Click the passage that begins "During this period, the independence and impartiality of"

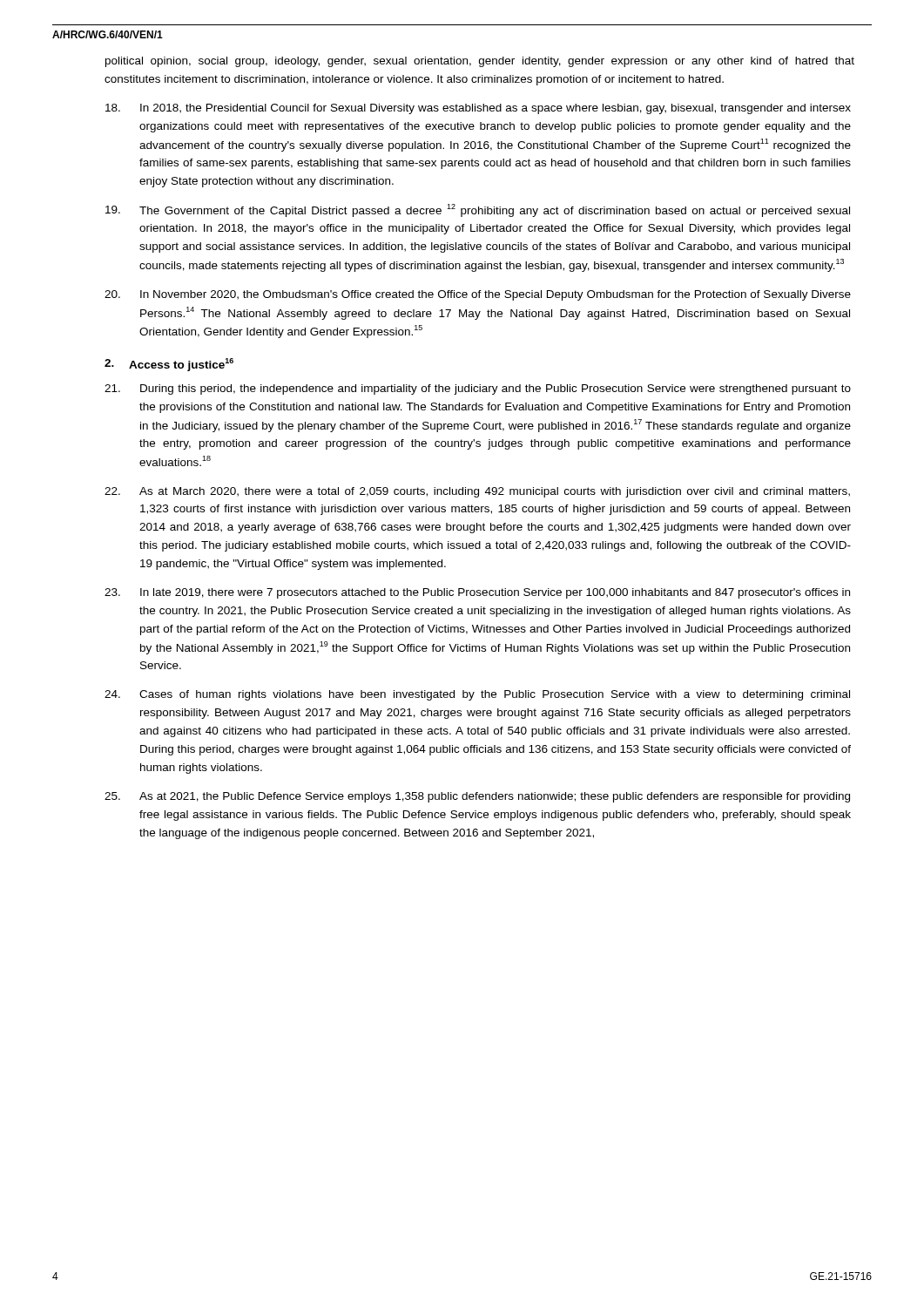point(478,426)
